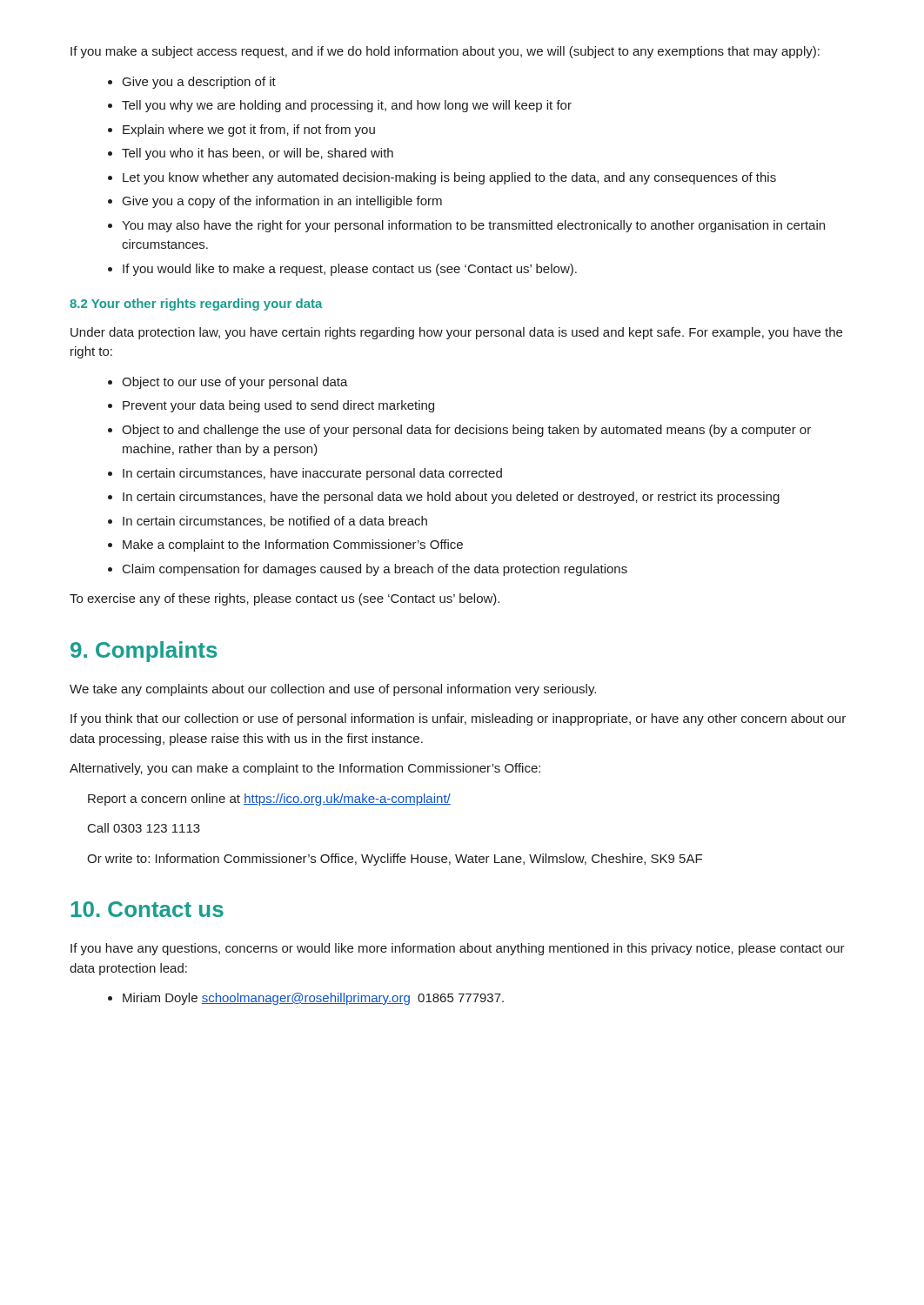Select the region starting "Object to and challenge the use of your"
The image size is (924, 1305).
point(488,439)
